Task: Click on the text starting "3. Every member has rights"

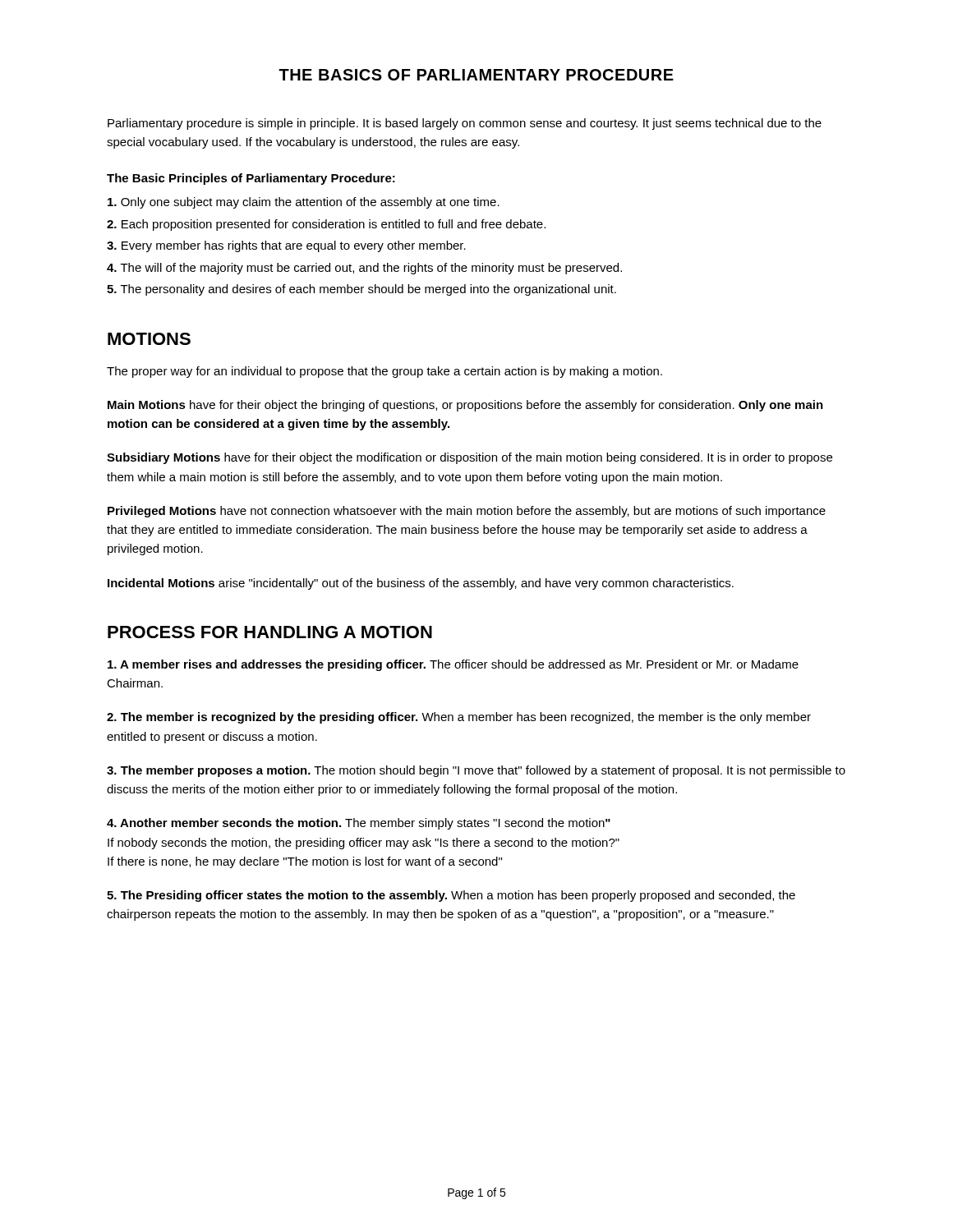Action: (x=287, y=245)
